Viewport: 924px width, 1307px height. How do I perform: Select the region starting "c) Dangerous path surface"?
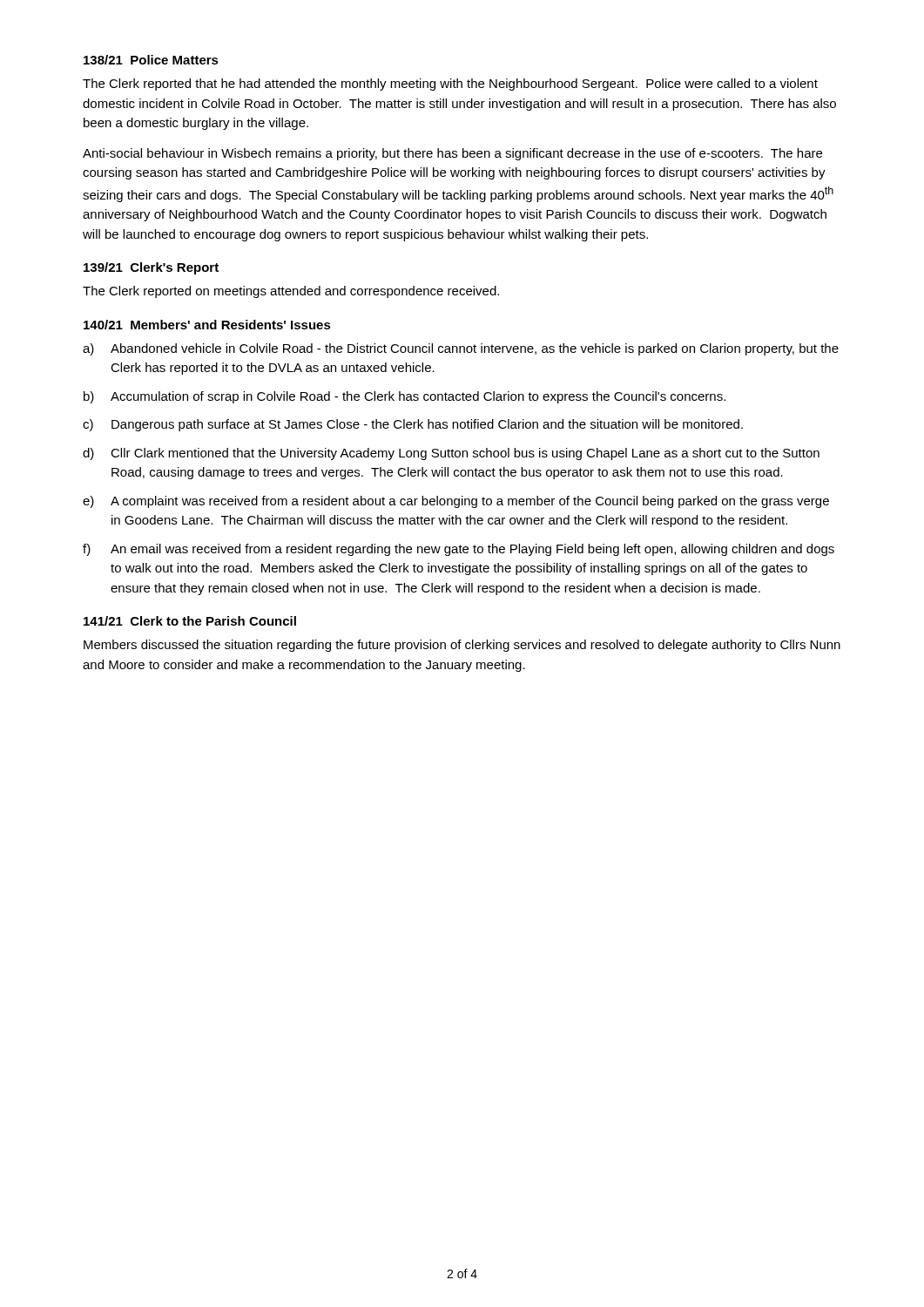point(462,425)
